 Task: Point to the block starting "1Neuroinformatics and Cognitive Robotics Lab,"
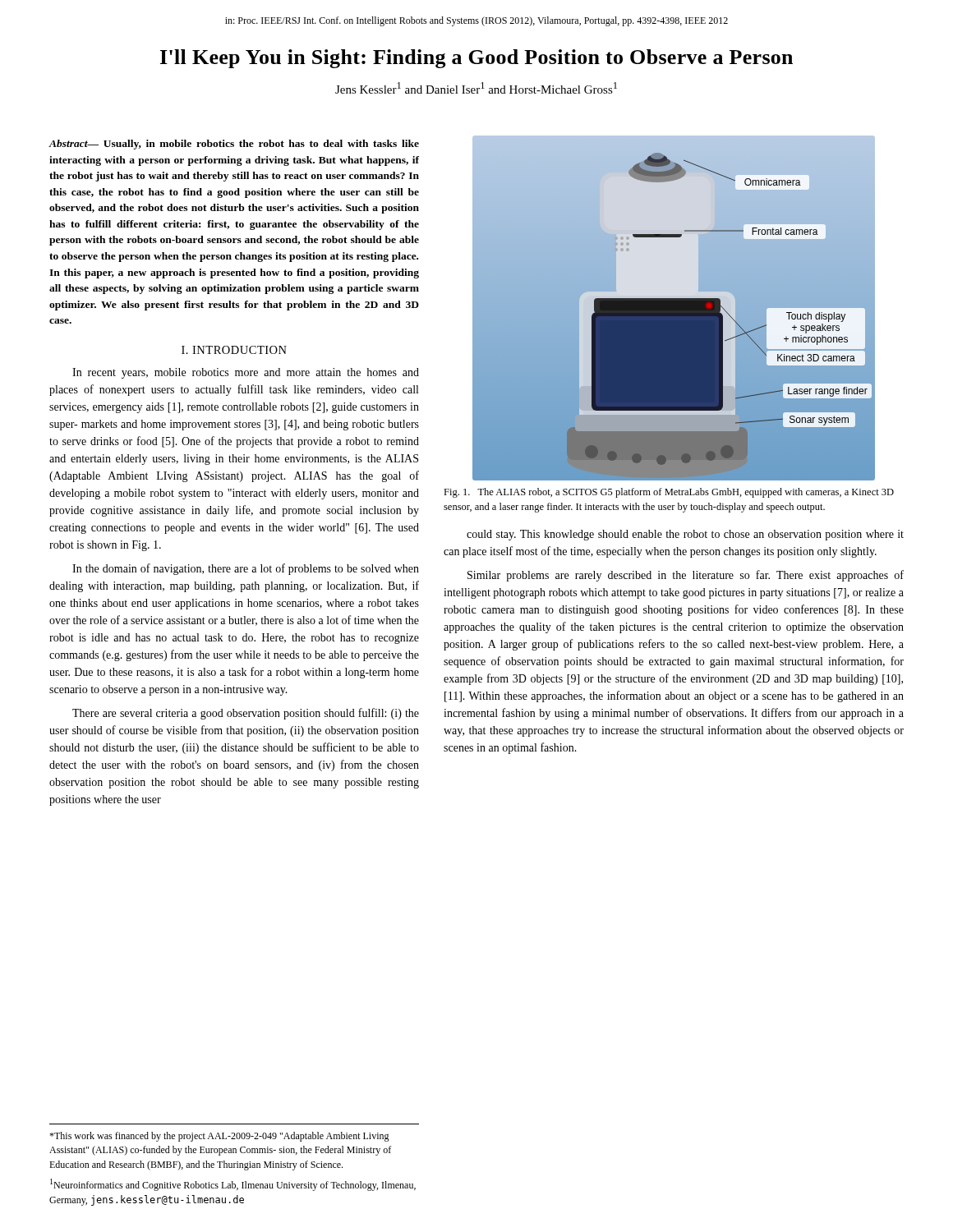[x=233, y=1191]
